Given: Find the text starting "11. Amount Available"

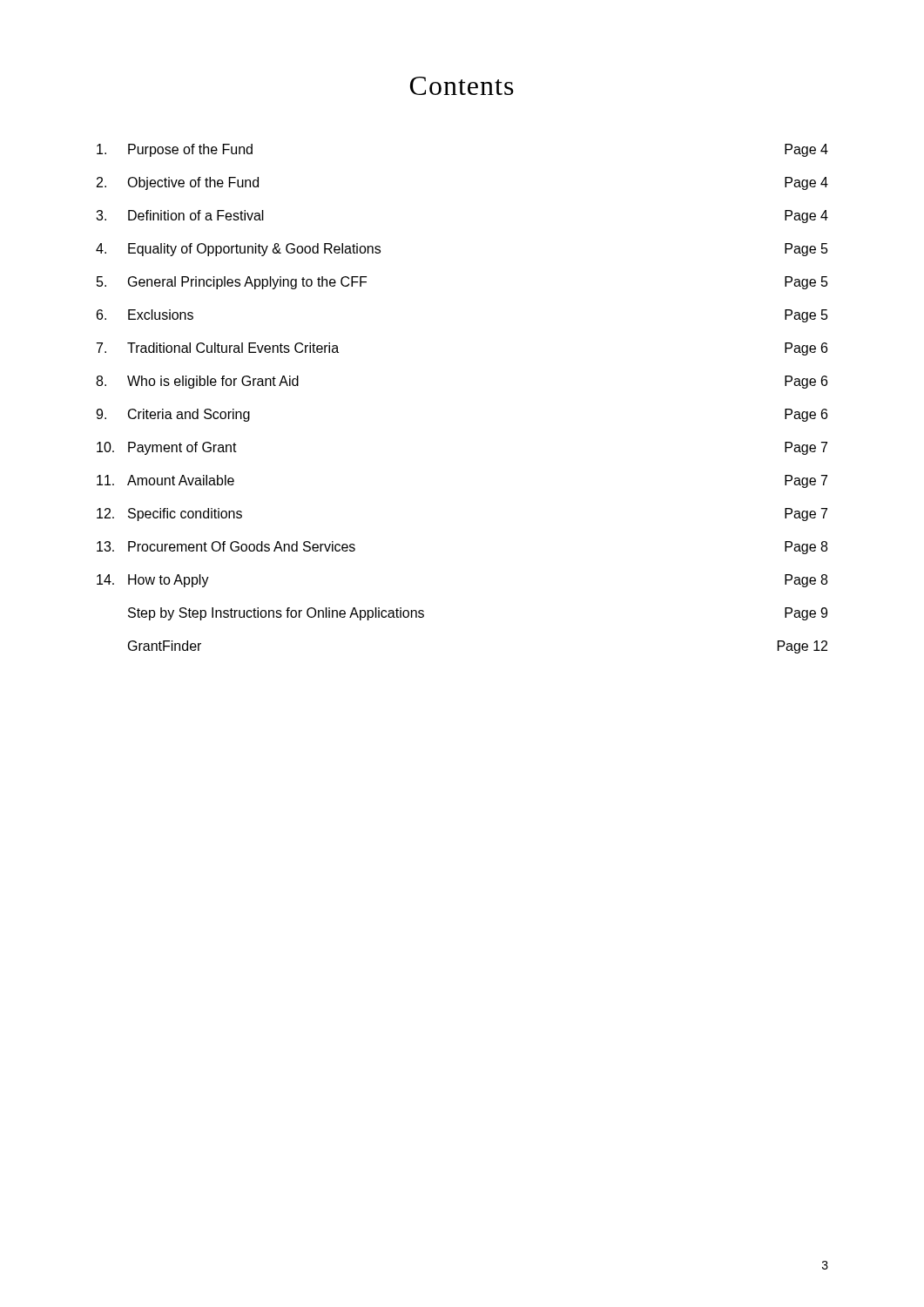Looking at the screenshot, I should [166, 481].
